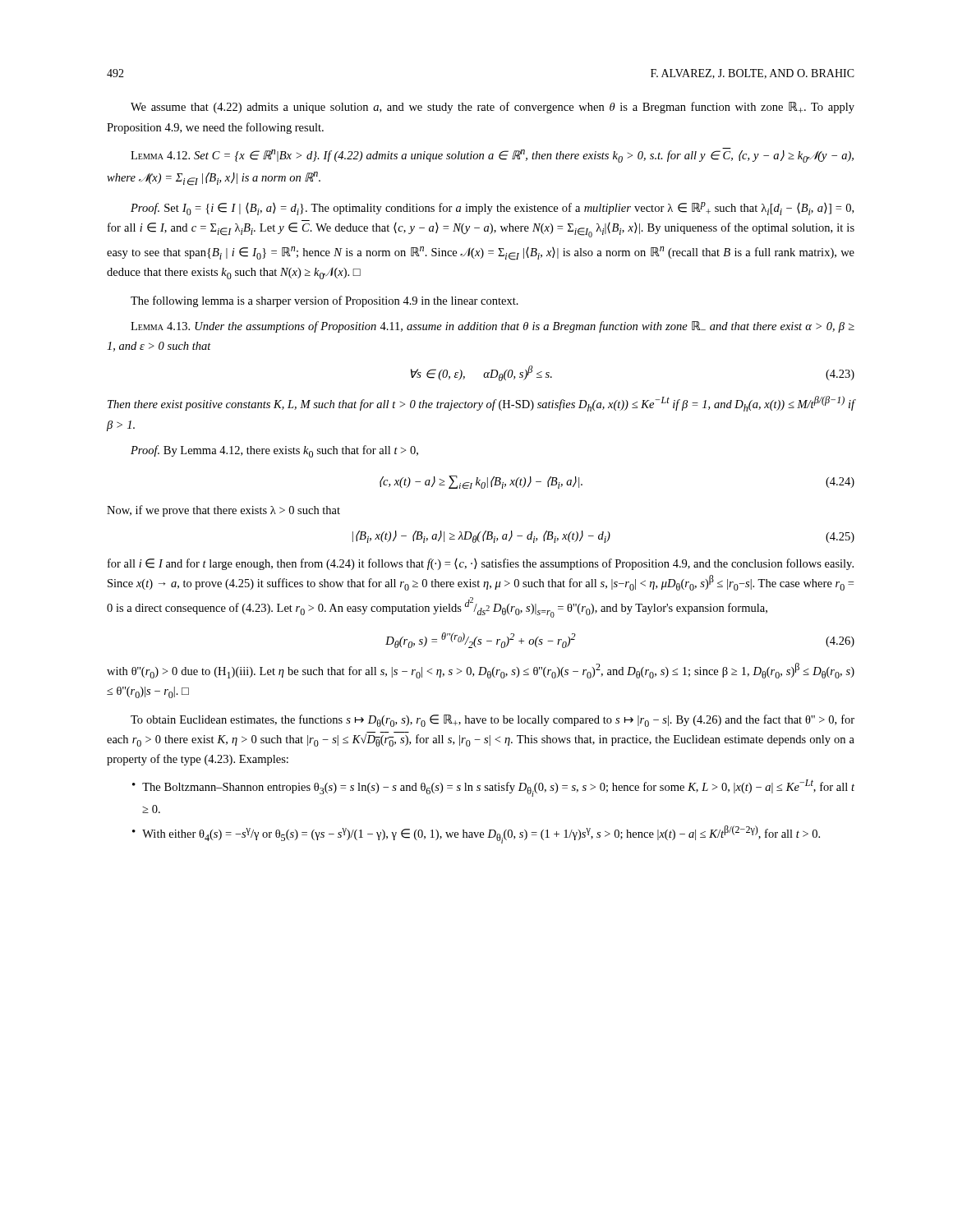Viewport: 953px width, 1232px height.
Task: Click on the block starting "∀s ∈ (0, ε), αDθ(0, s)β ≤ s."
Action: [443, 373]
